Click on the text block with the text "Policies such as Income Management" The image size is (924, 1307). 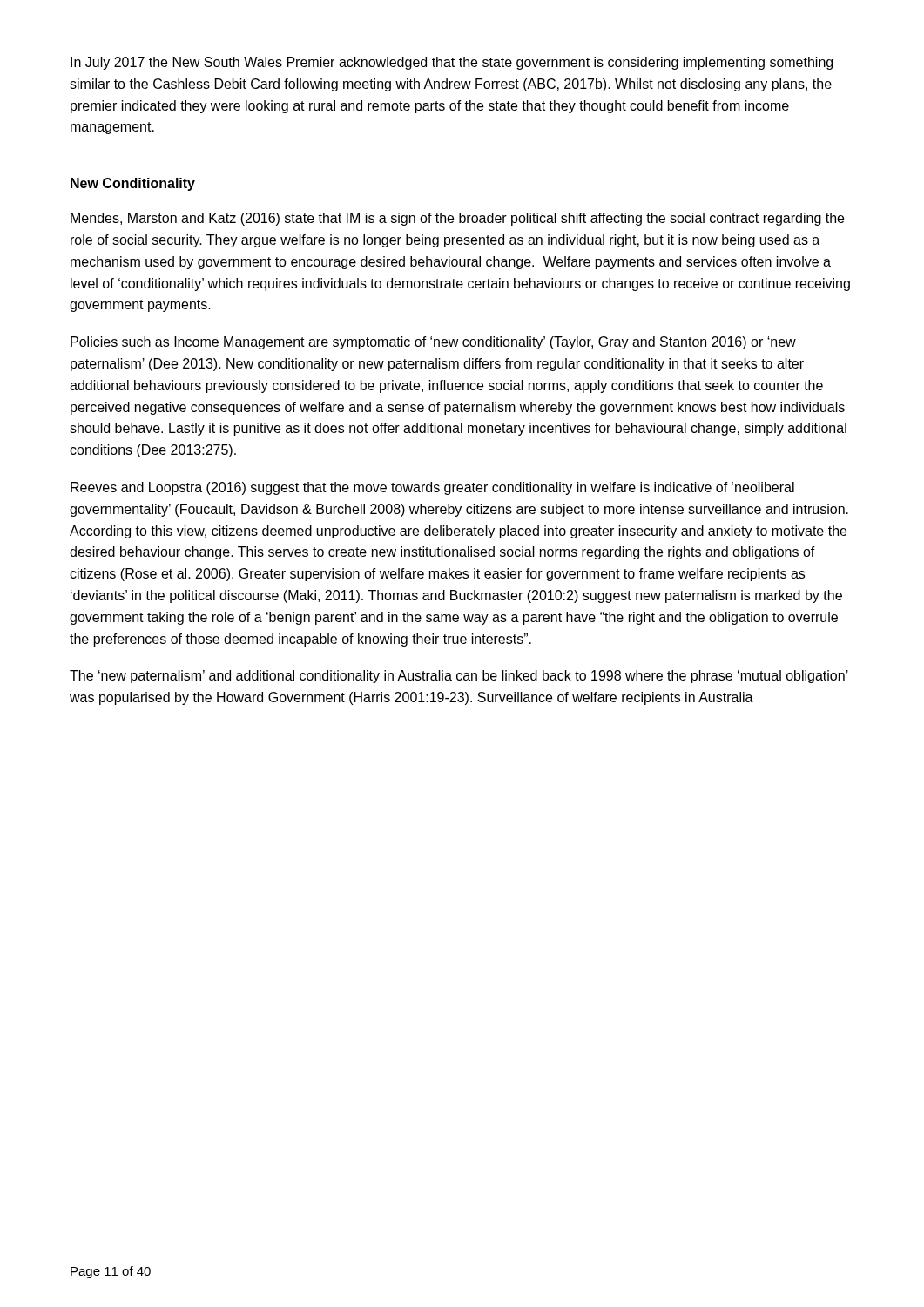(x=458, y=396)
